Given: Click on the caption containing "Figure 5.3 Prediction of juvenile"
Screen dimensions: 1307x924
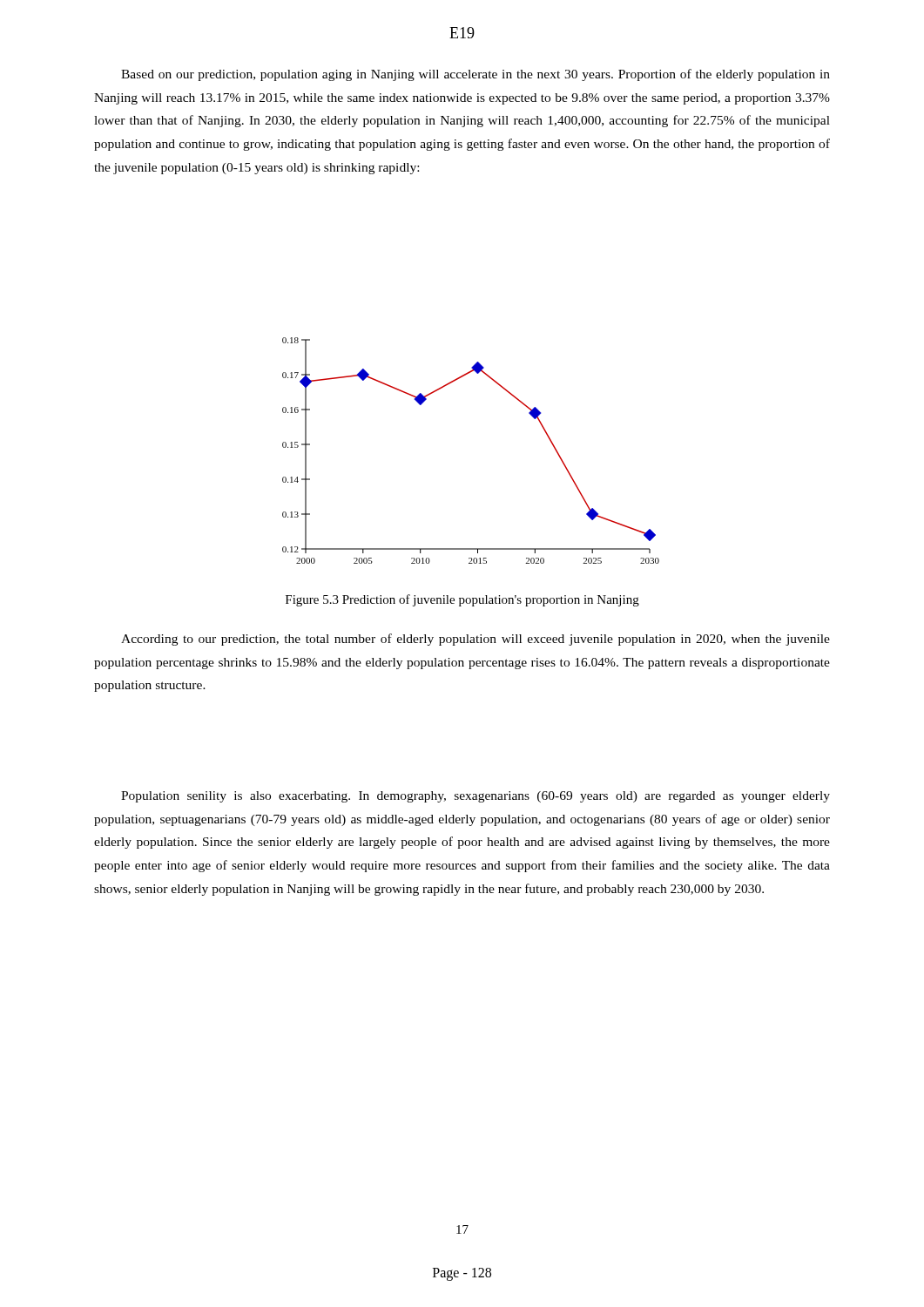Looking at the screenshot, I should 462,599.
